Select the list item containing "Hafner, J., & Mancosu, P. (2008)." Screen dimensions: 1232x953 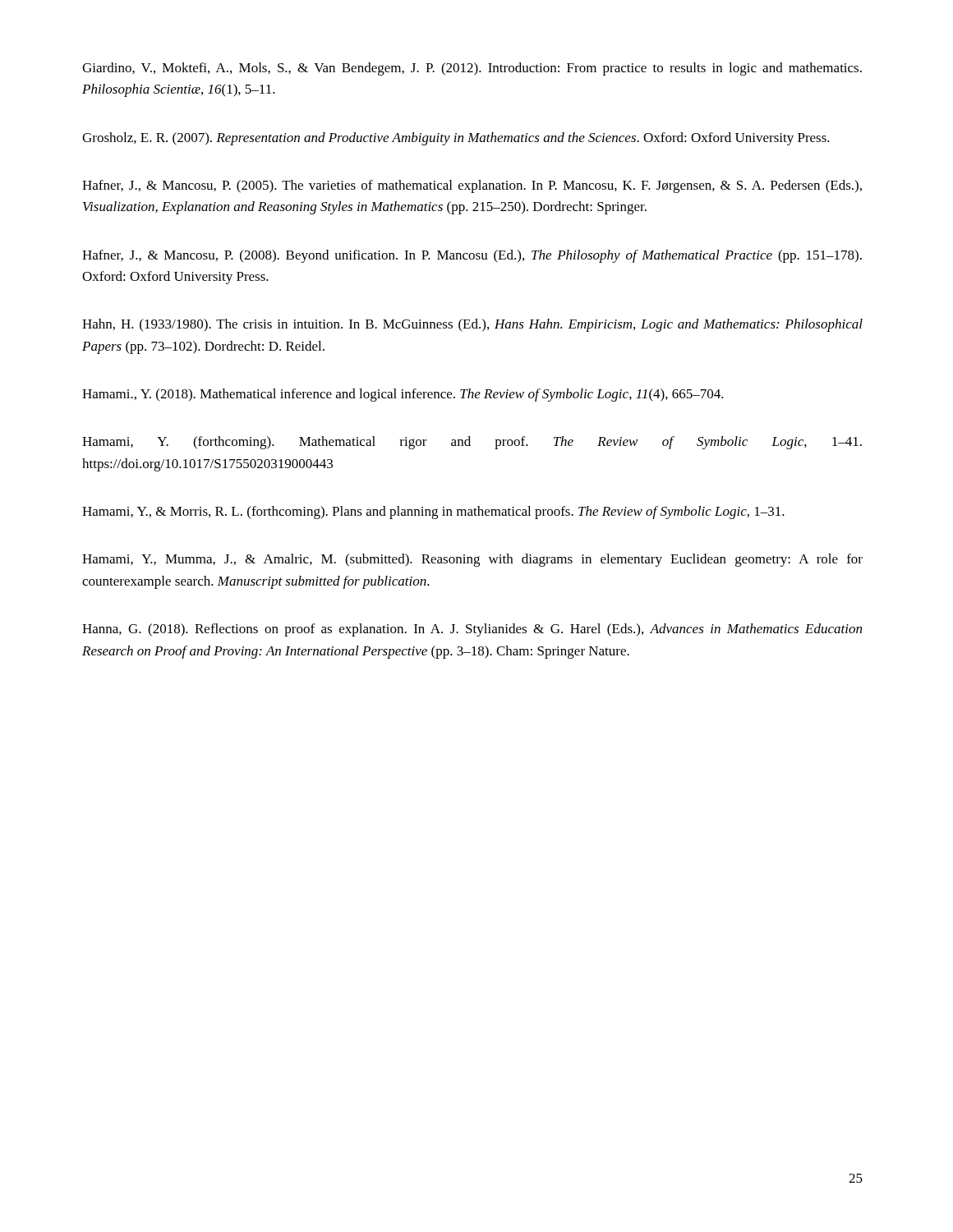472,266
